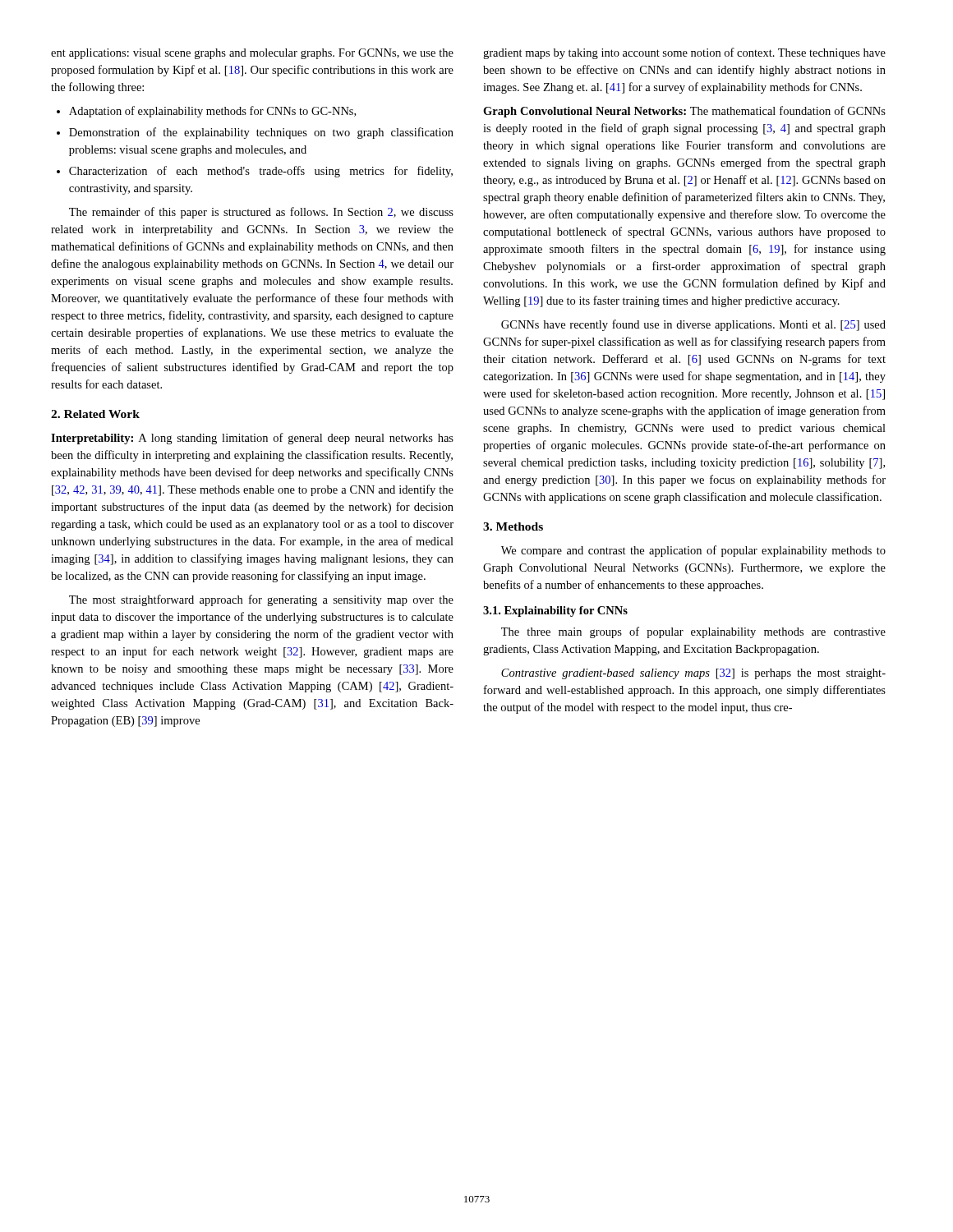The width and height of the screenshot is (953, 1232).
Task: Click the passage that begins "We compare and contrast the application"
Action: [684, 568]
